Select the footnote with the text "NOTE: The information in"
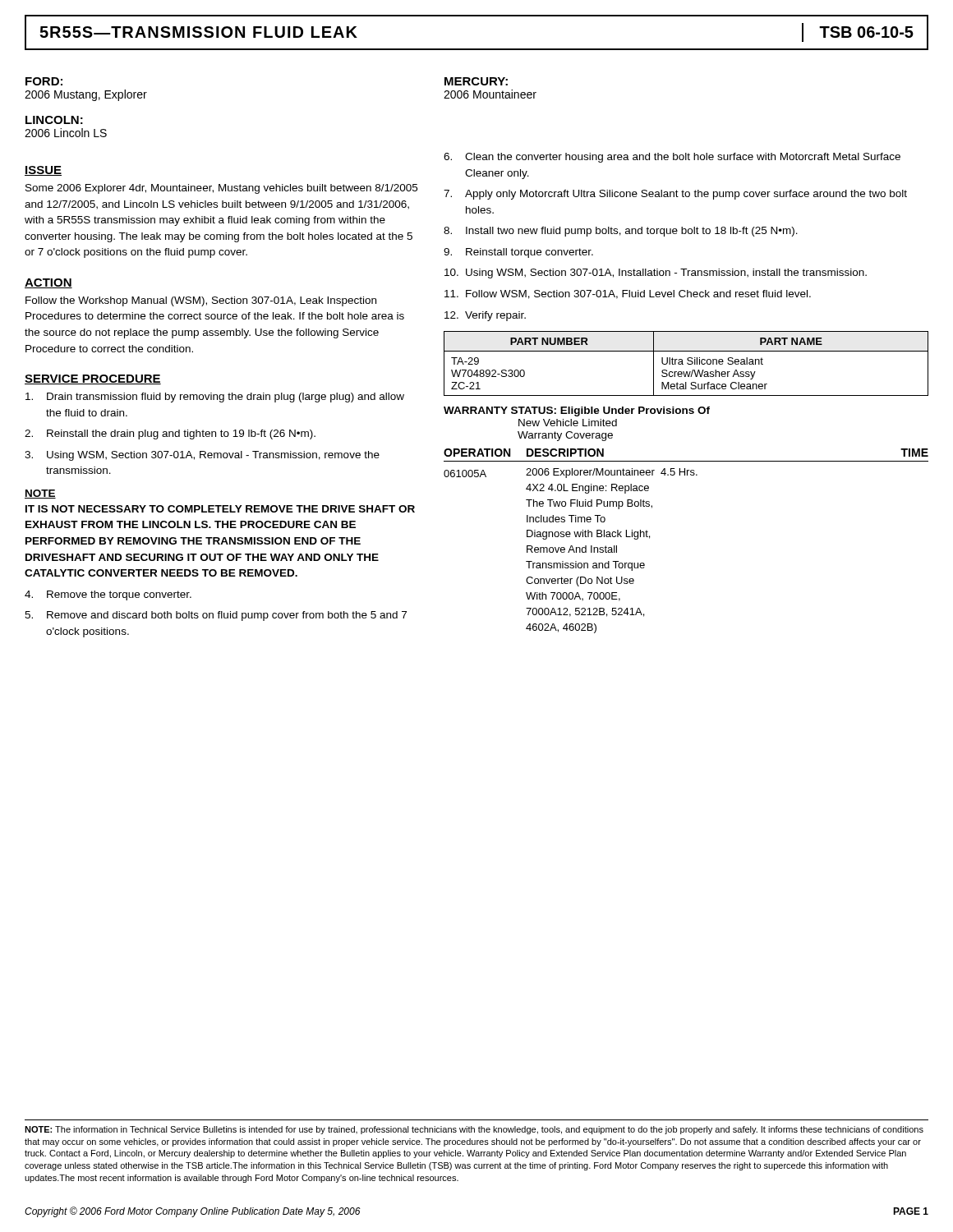 point(474,1154)
